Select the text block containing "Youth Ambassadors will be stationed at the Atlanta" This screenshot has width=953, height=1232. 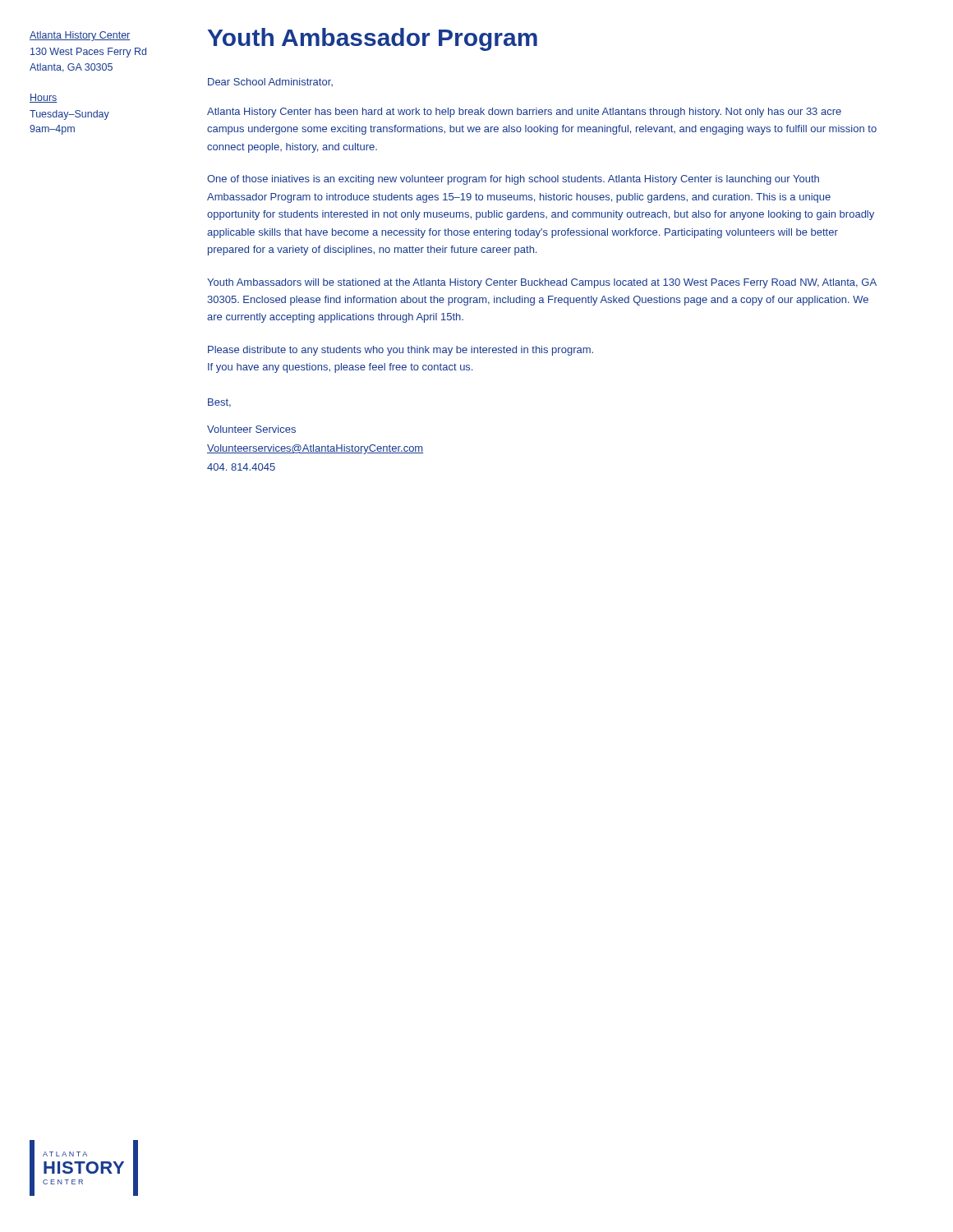(x=542, y=299)
